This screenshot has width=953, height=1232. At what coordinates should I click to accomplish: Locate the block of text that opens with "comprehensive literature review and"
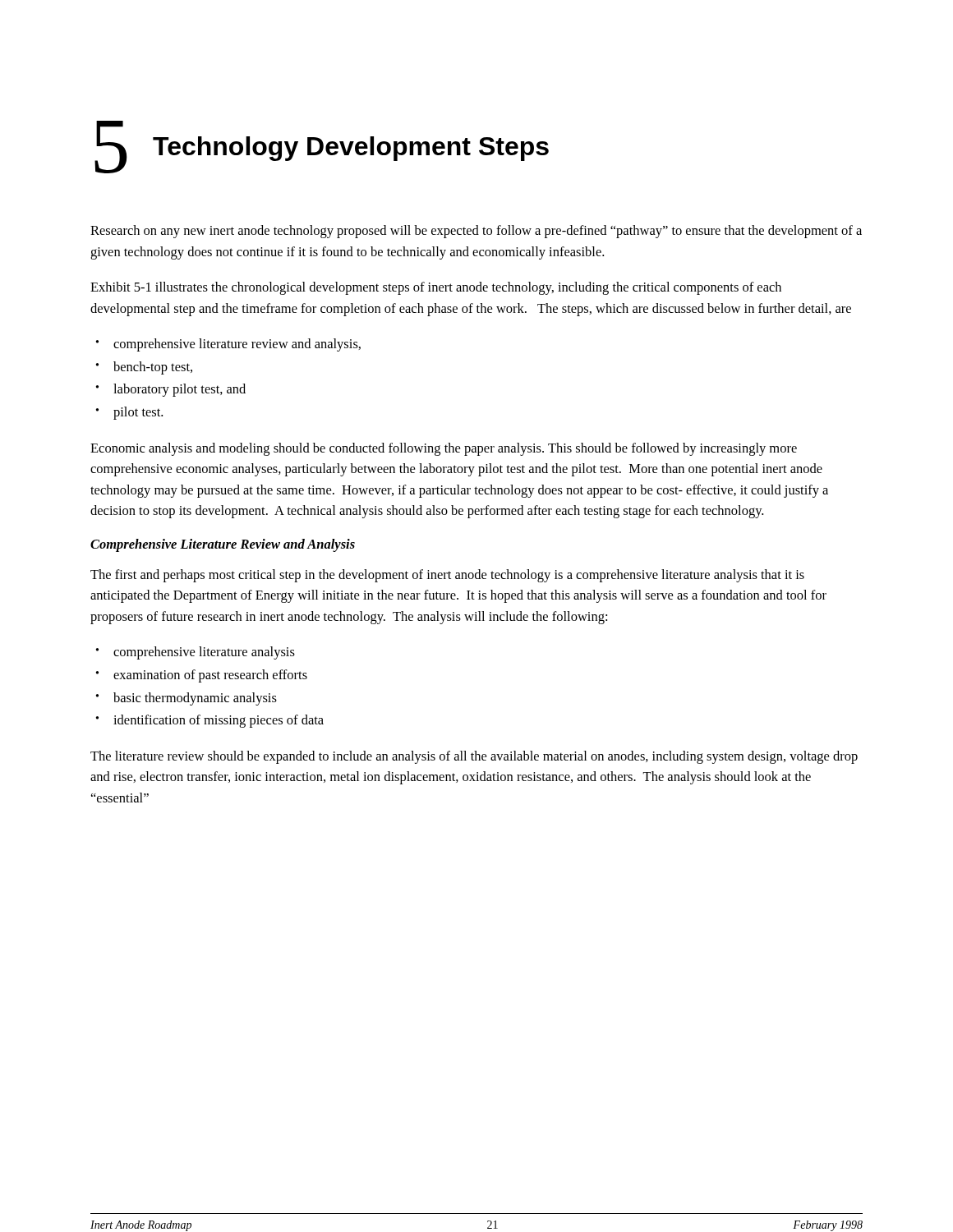237,344
